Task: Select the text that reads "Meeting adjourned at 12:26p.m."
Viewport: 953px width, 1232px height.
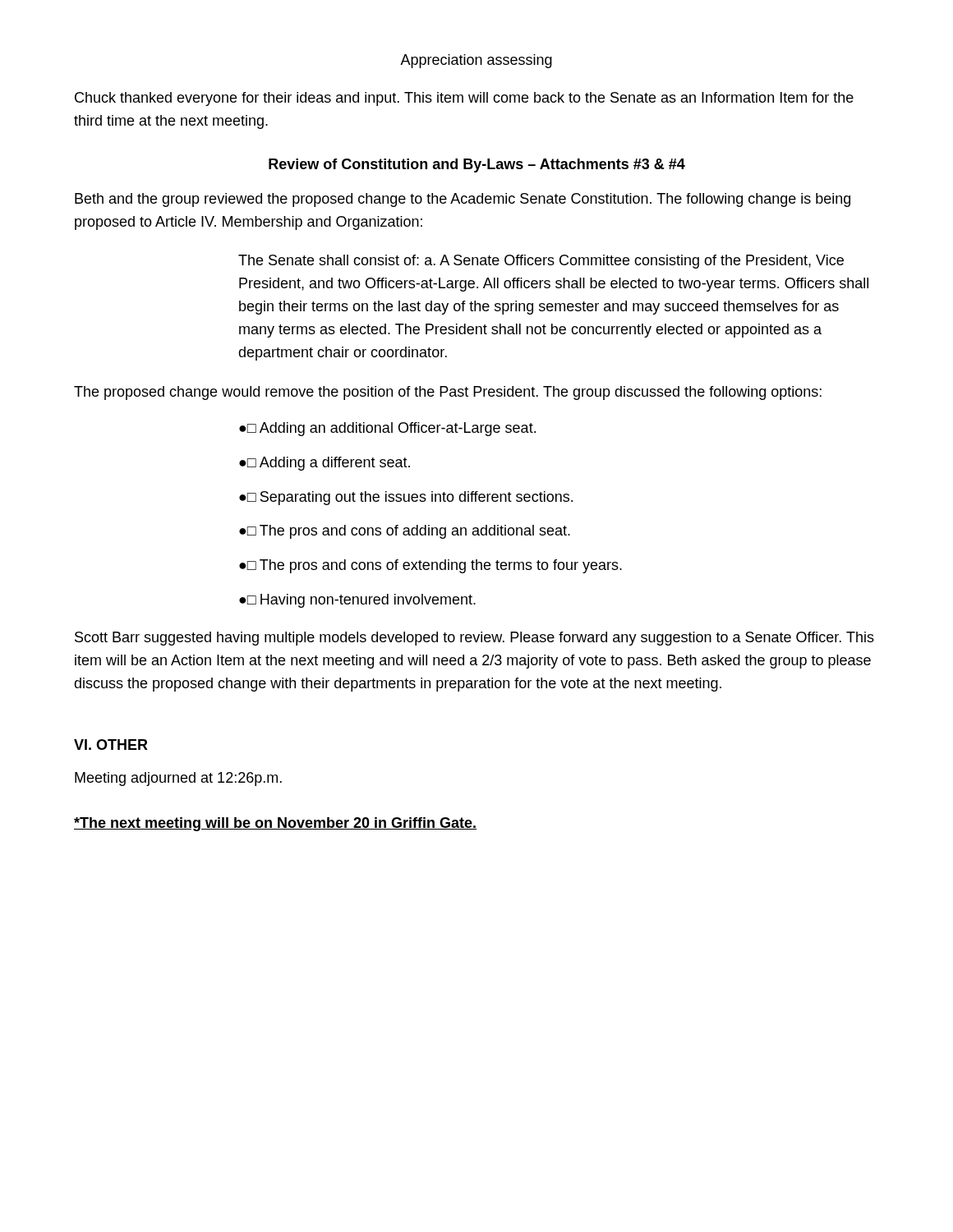Action: coord(178,778)
